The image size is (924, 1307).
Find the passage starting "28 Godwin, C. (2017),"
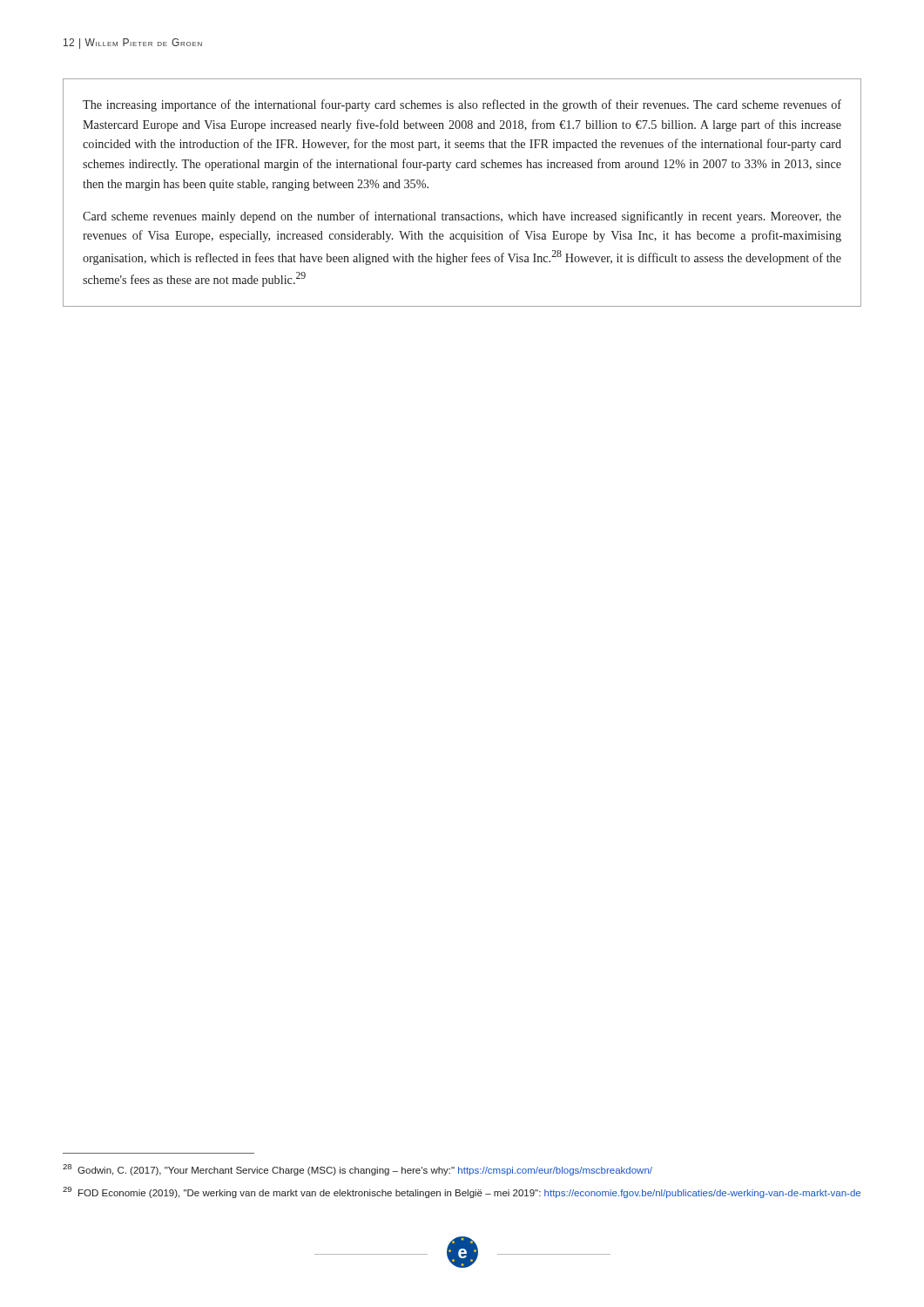tap(358, 1168)
